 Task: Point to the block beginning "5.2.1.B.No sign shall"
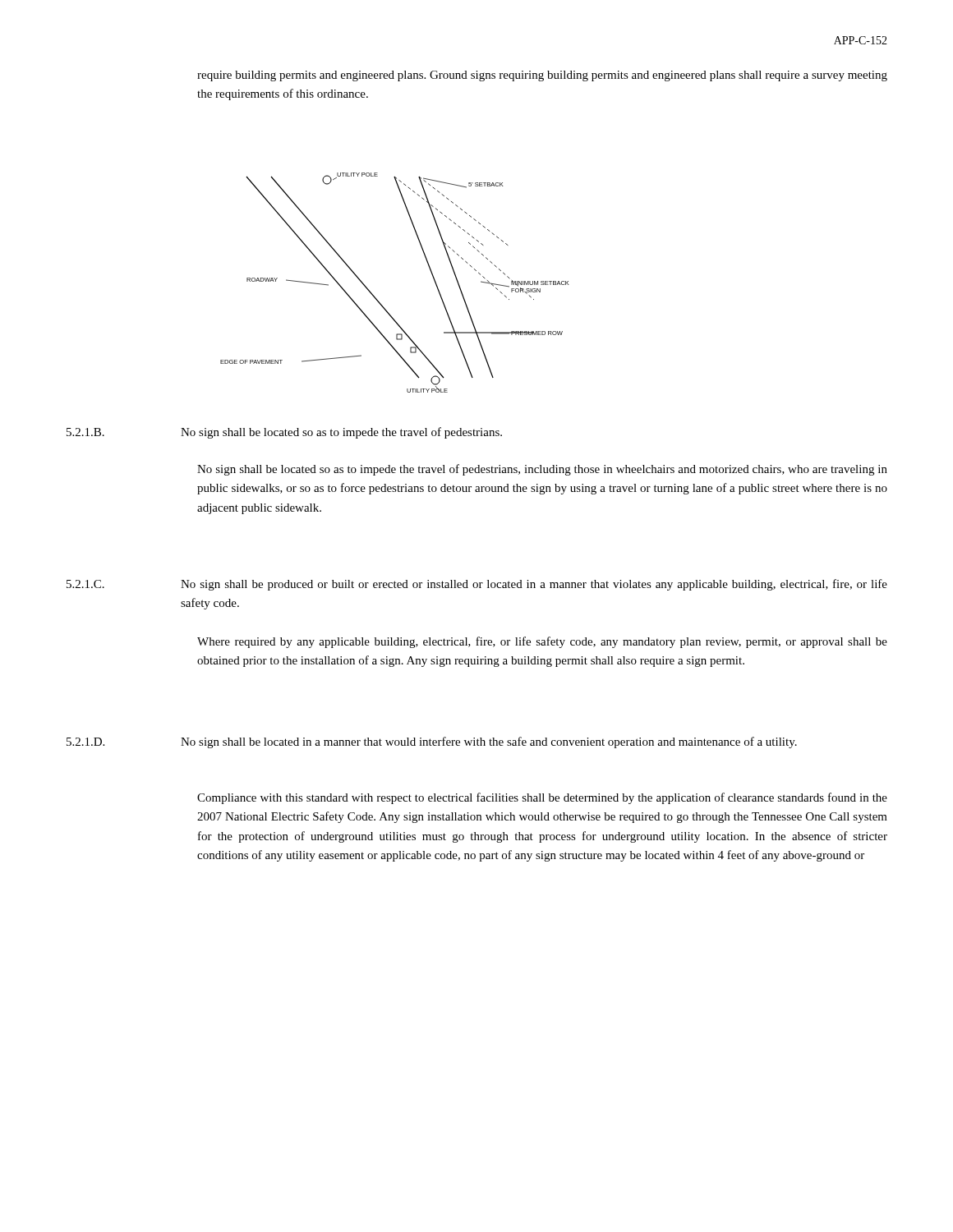point(476,432)
